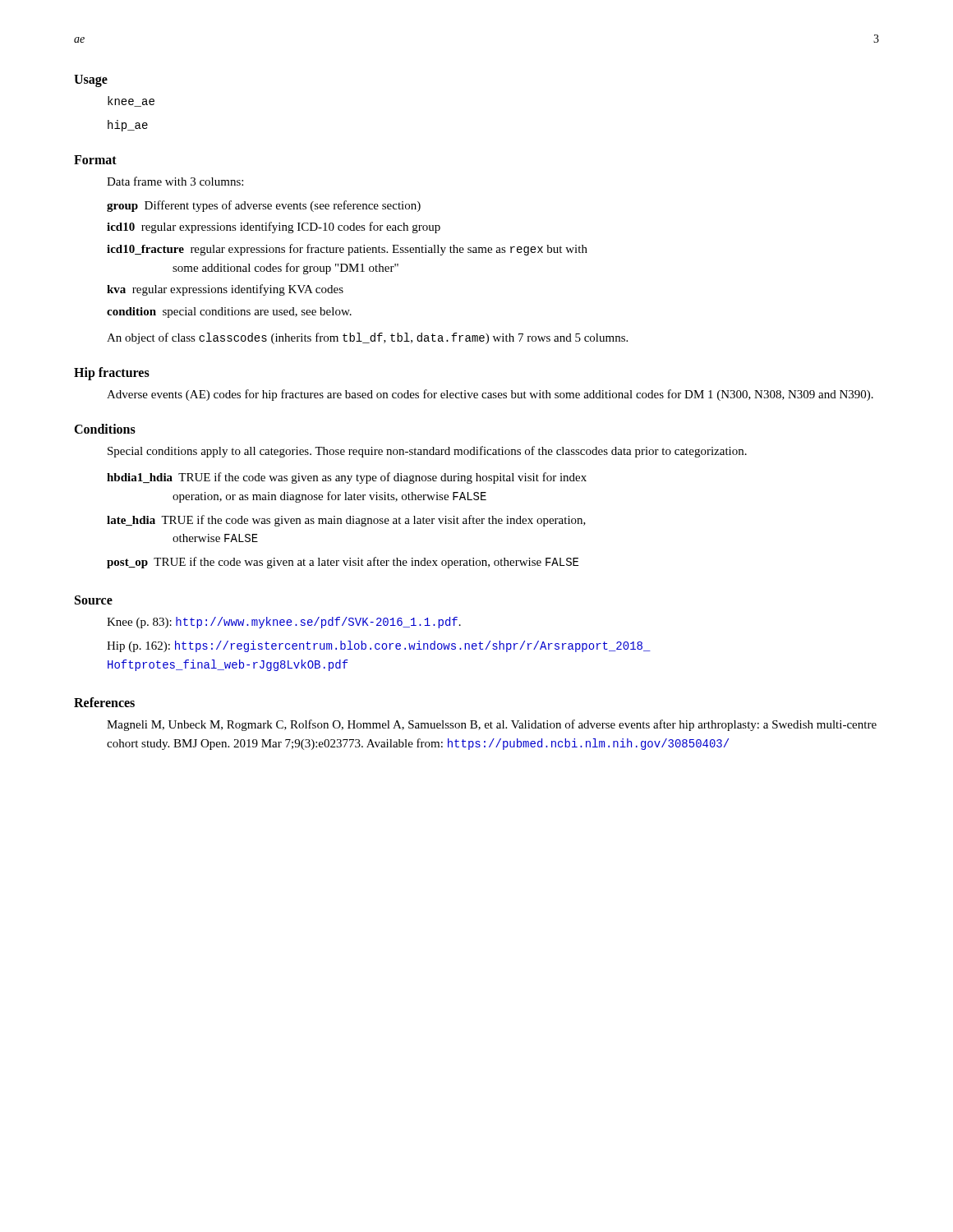Where is the passage that starts "post_op TRUE if the code was given at"?
Image resolution: width=953 pixels, height=1232 pixels.
tap(343, 562)
